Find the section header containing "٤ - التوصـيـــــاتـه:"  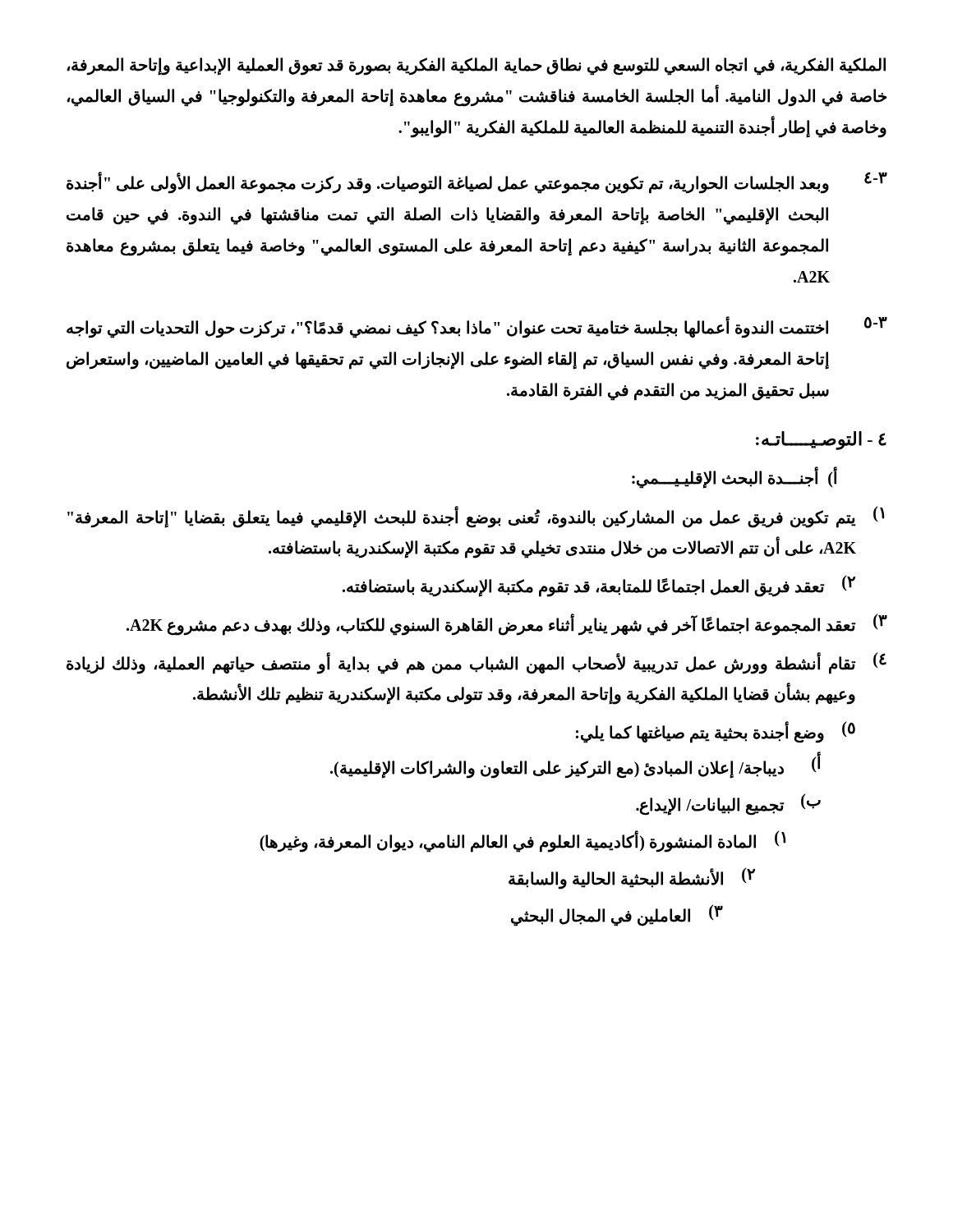[x=821, y=439]
